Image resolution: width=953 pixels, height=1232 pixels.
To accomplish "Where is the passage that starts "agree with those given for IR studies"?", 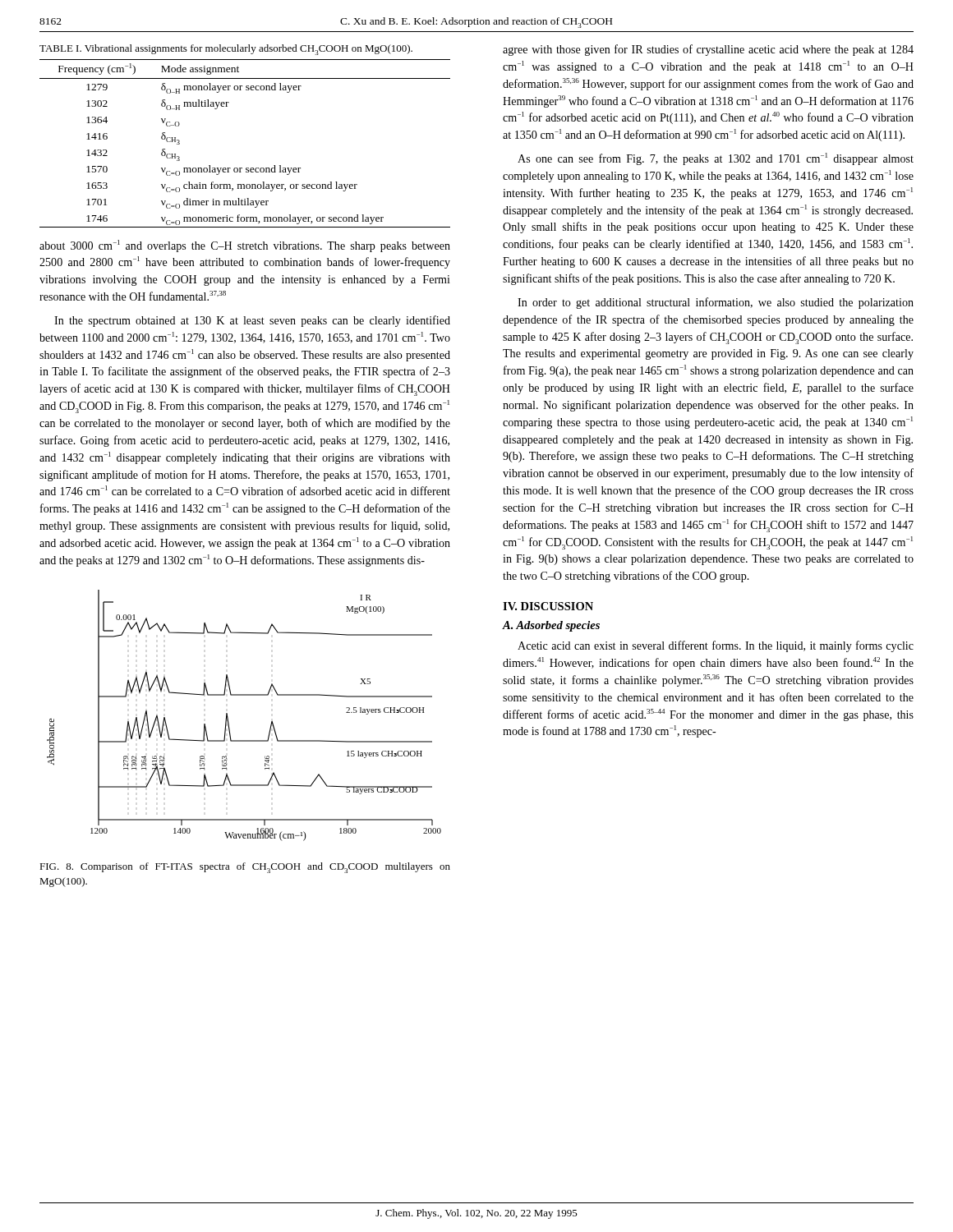I will [708, 313].
